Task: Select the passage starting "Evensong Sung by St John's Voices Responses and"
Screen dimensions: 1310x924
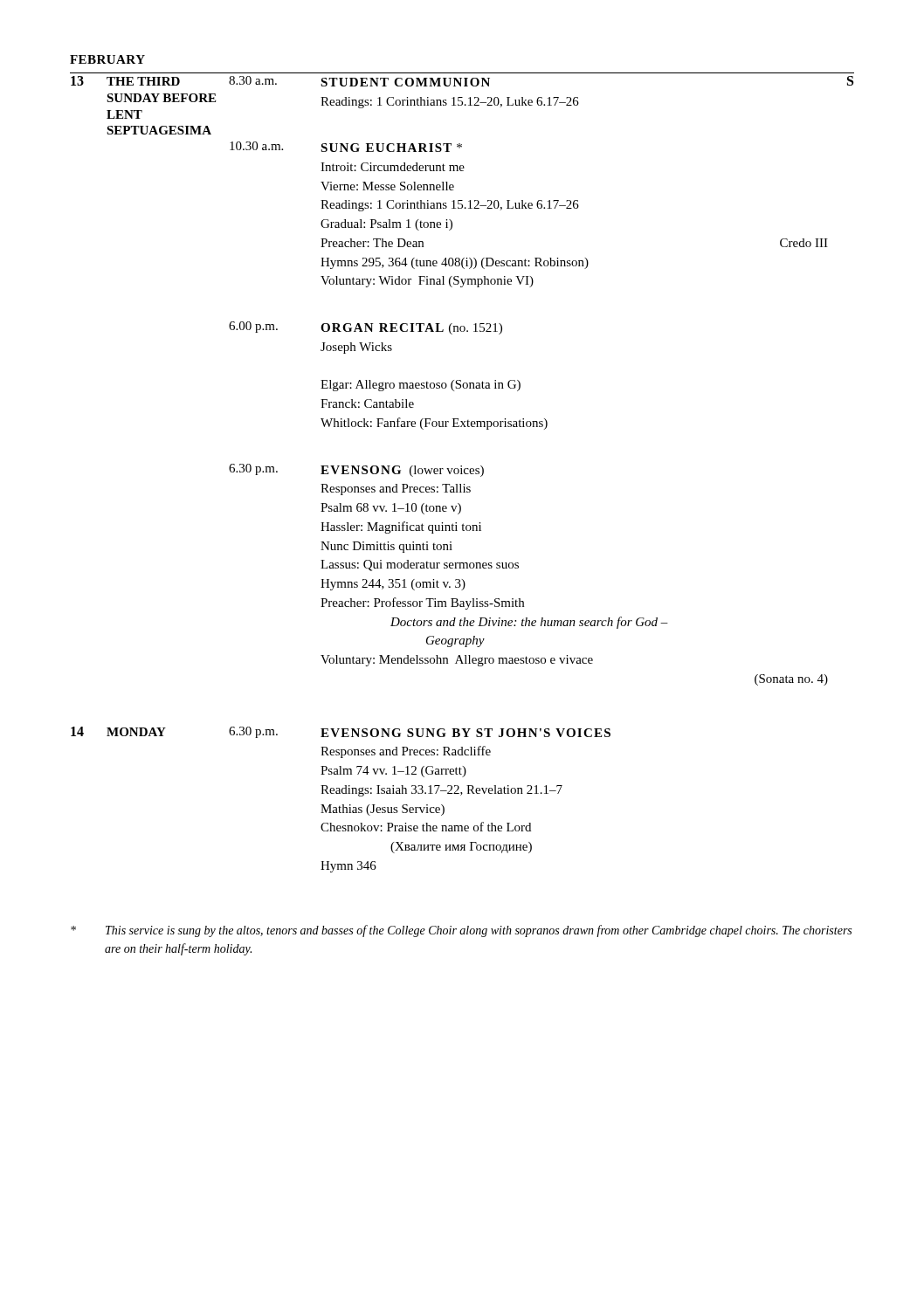Action: 465,733
